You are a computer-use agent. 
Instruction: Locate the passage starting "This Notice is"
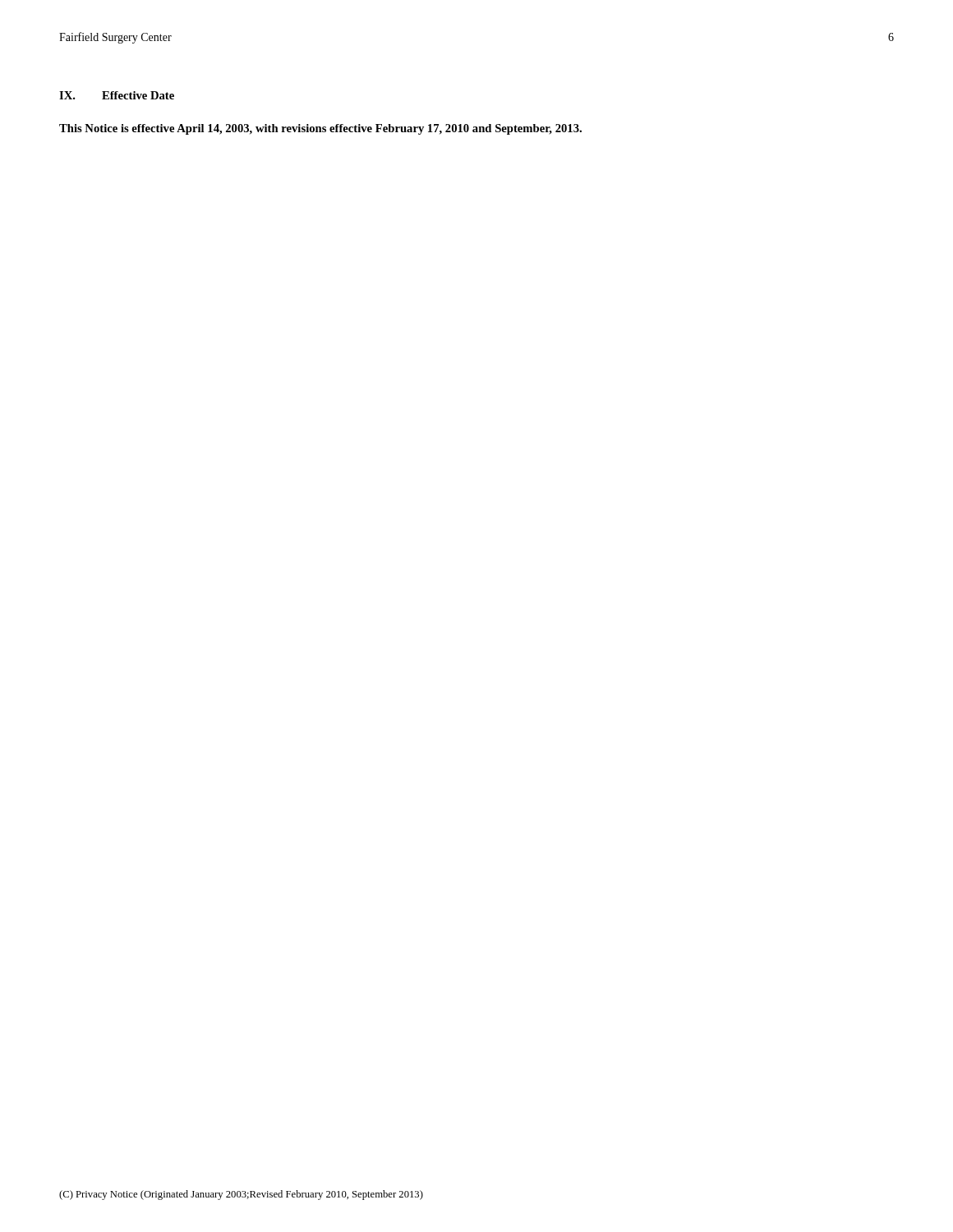[476, 129]
